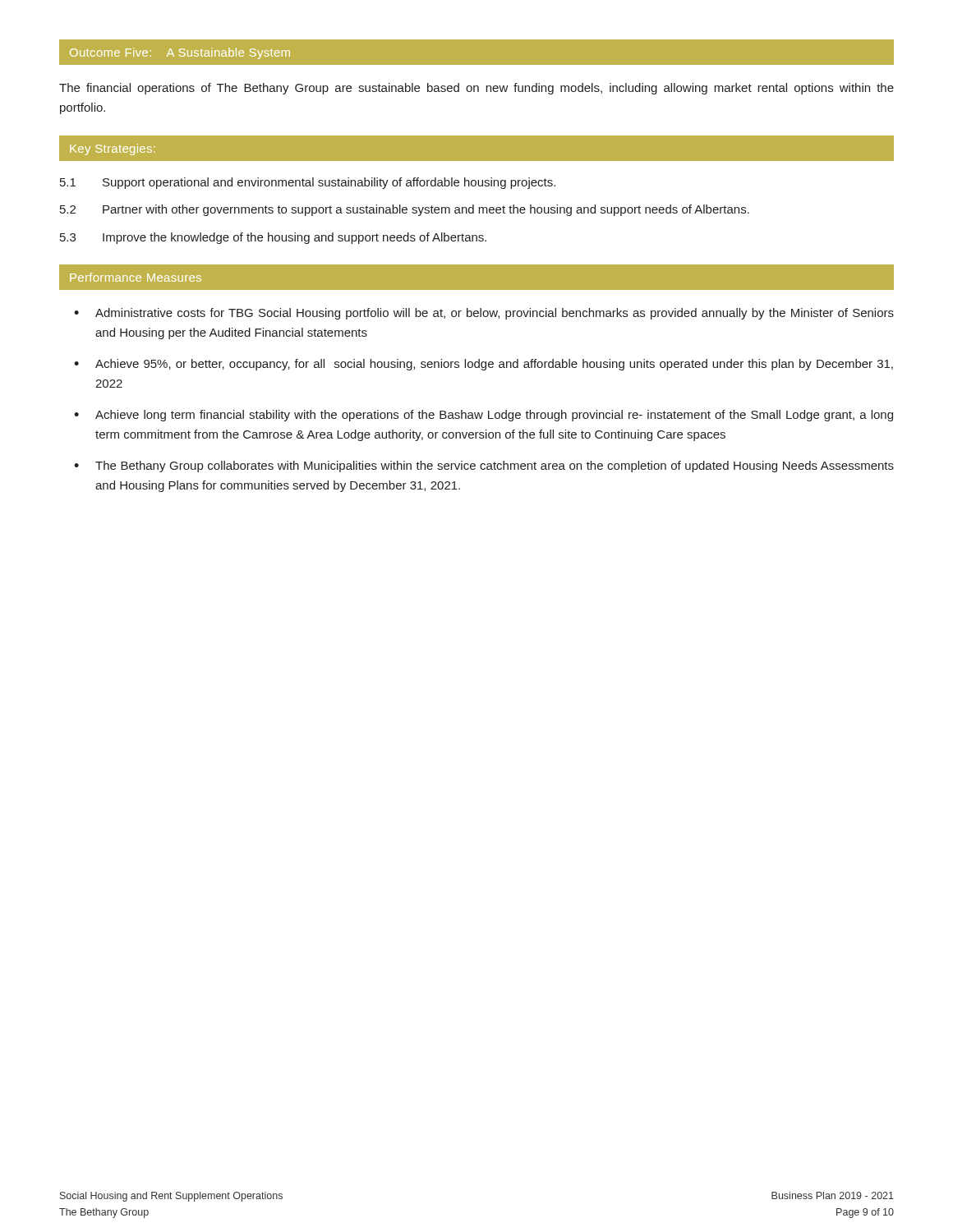Navigate to the text starting "• Achieve long"

pyautogui.click(x=484, y=424)
